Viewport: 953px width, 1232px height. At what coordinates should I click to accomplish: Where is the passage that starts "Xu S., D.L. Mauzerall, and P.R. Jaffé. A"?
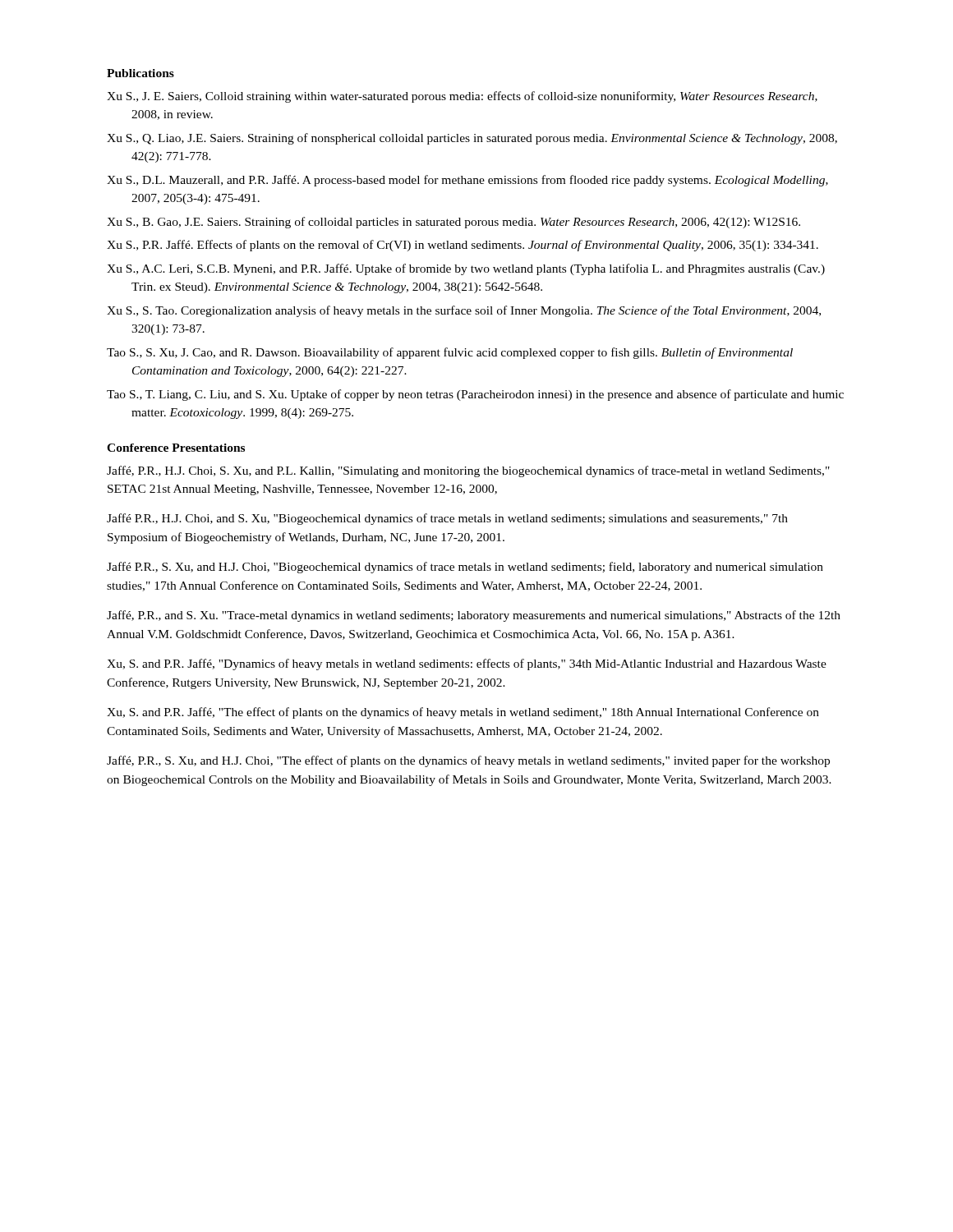coord(468,189)
